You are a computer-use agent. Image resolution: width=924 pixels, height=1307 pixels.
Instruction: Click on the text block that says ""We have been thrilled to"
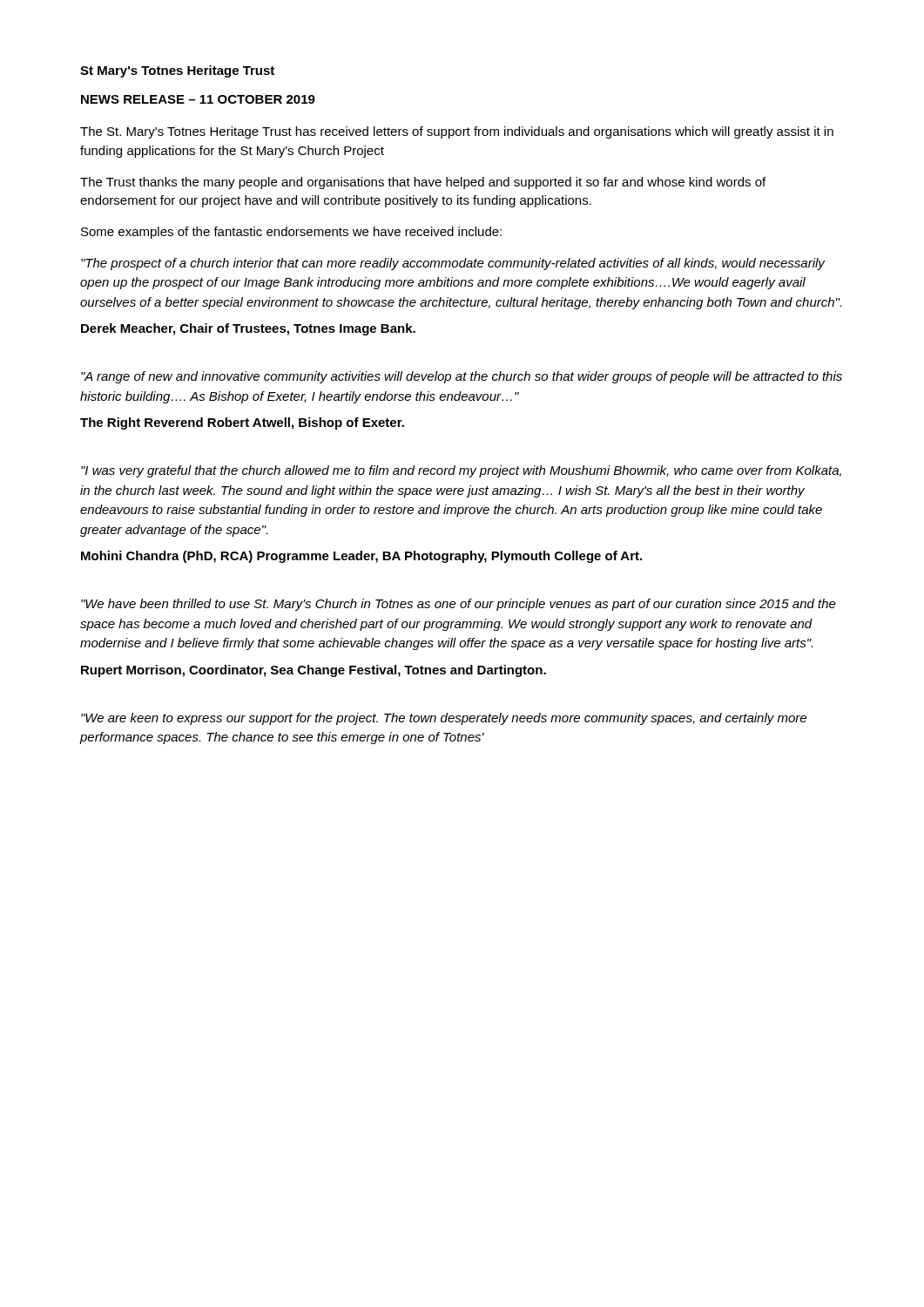click(x=458, y=623)
